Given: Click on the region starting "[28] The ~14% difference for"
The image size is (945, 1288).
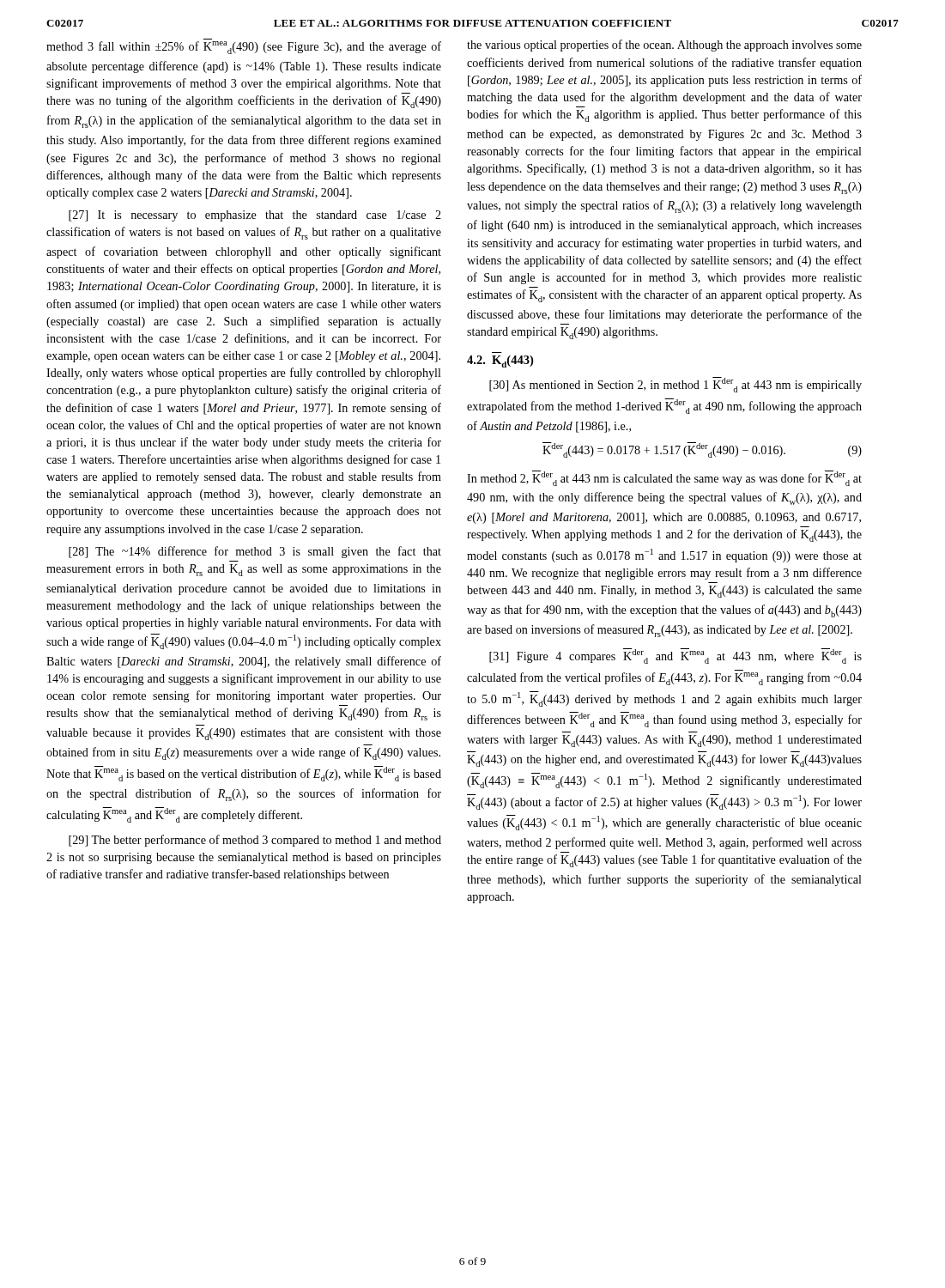Looking at the screenshot, I should [244, 684].
